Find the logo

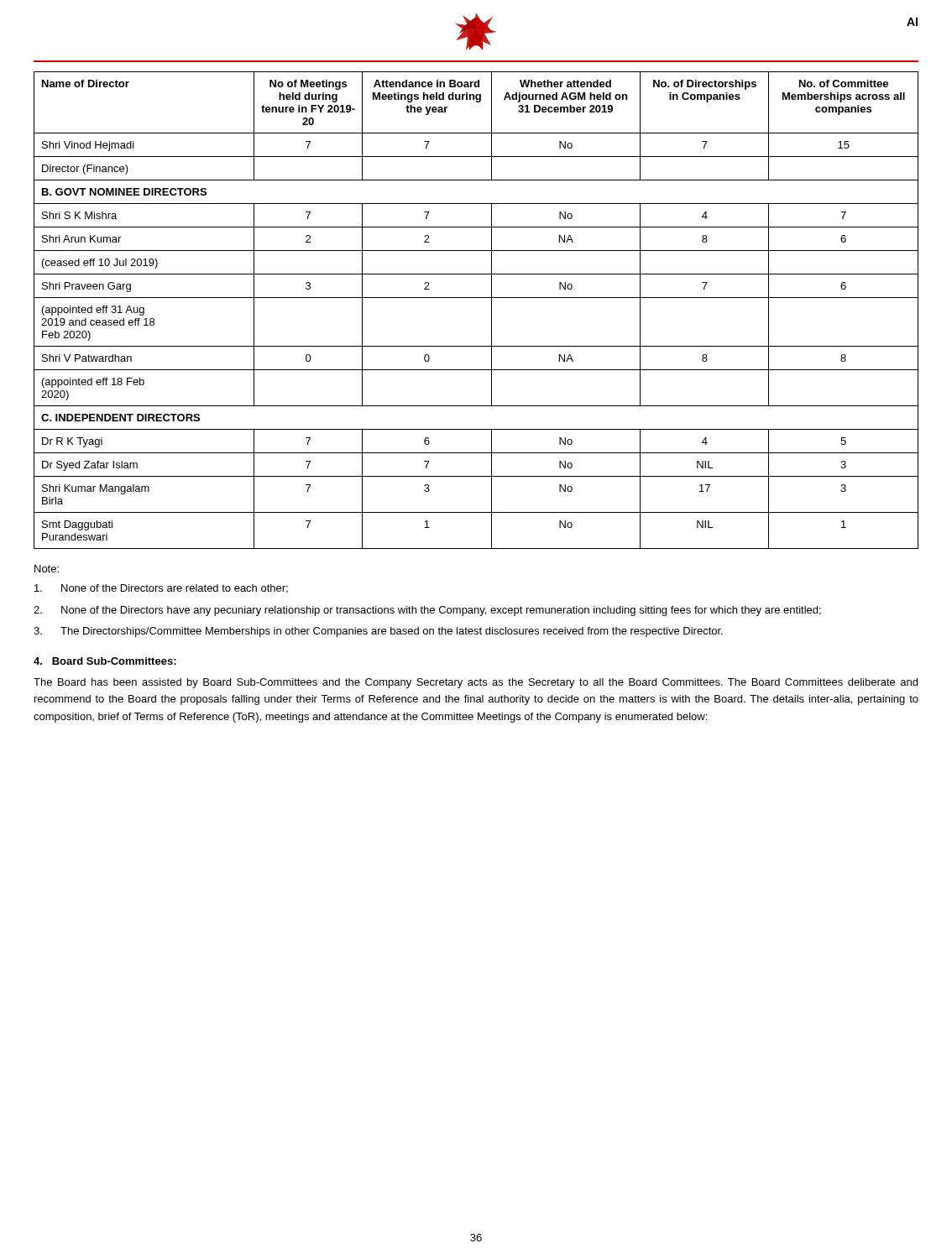click(x=476, y=35)
